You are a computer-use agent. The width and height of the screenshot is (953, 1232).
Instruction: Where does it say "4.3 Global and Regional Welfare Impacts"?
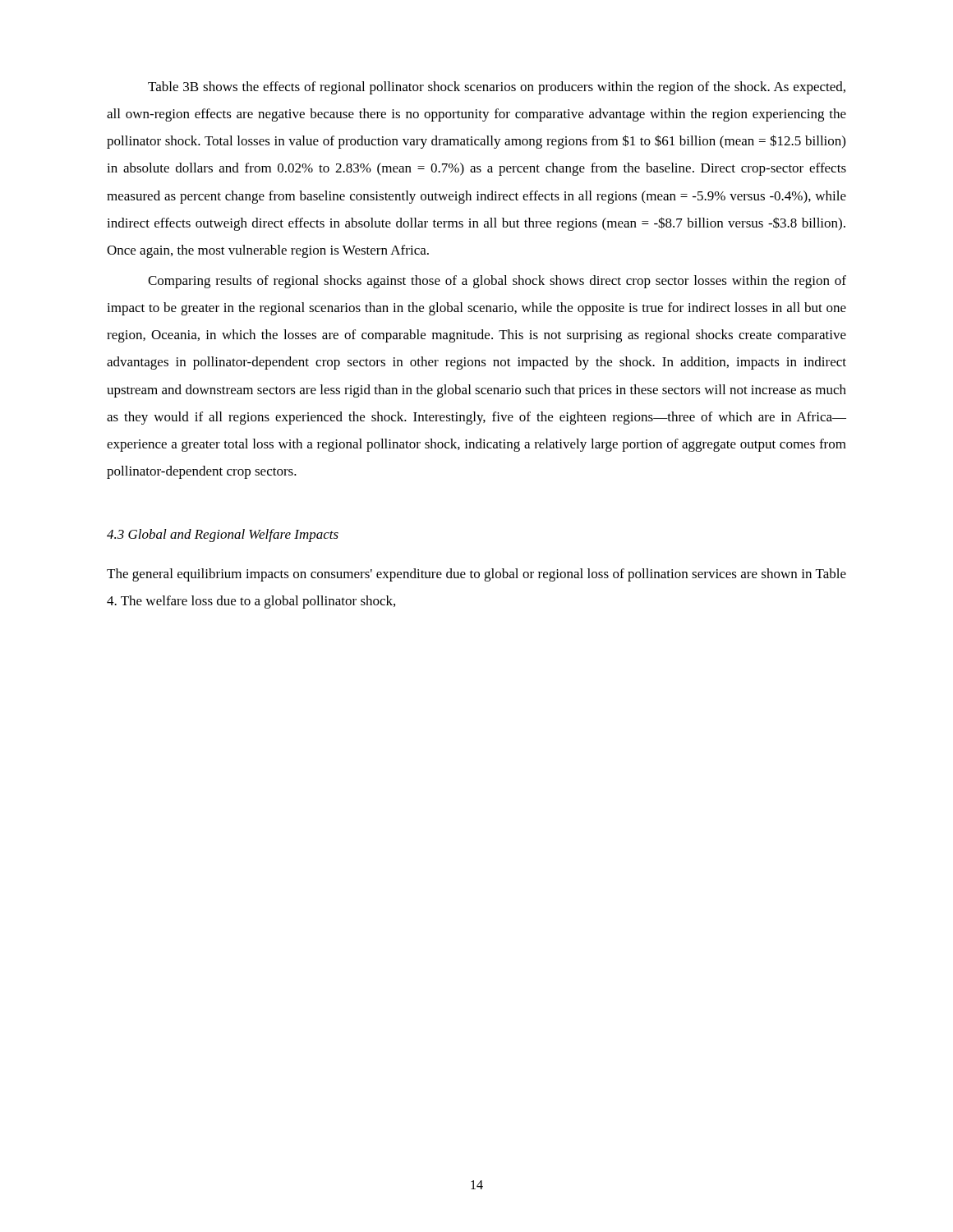tap(223, 536)
